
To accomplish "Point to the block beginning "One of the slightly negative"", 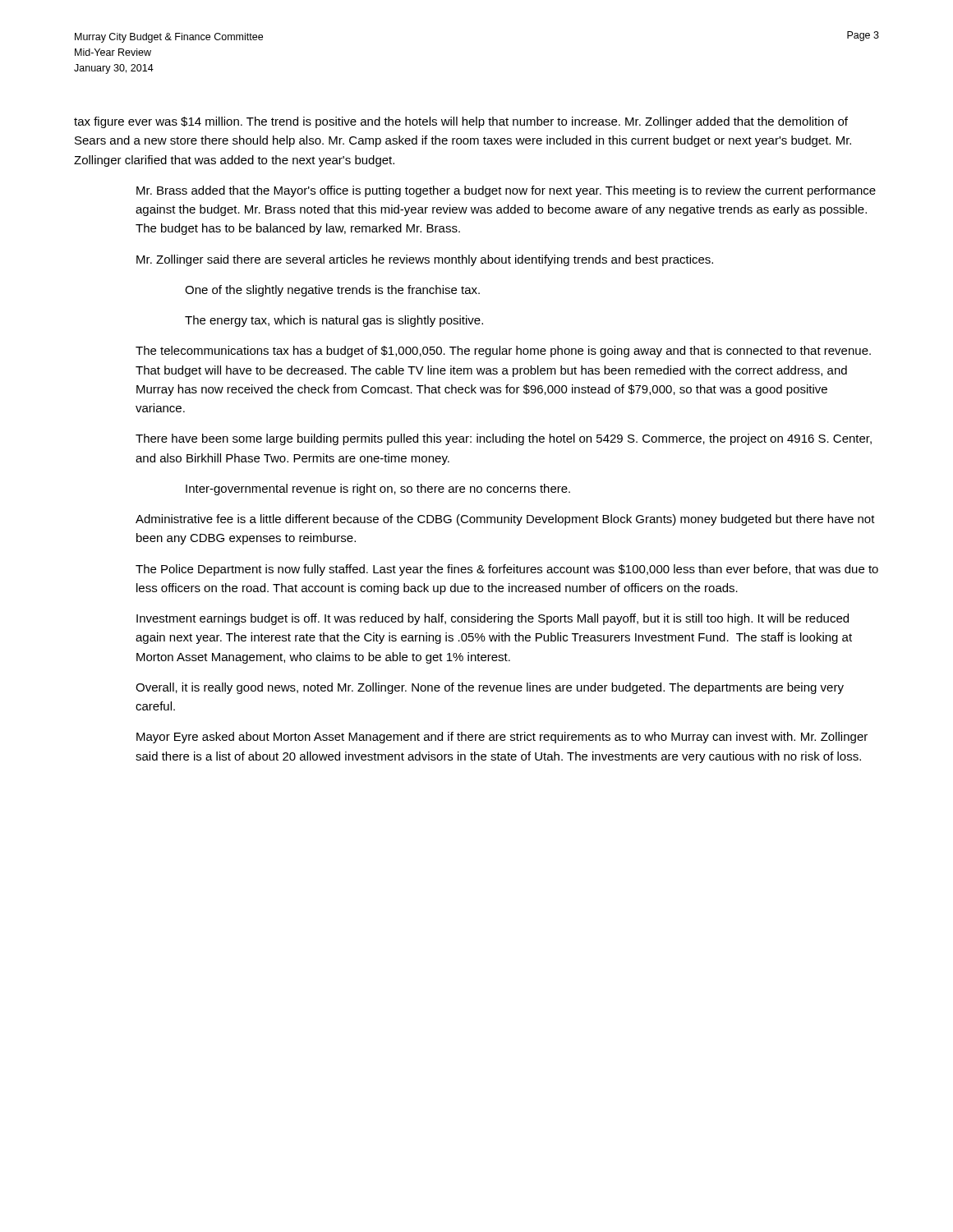I will (x=333, y=289).
